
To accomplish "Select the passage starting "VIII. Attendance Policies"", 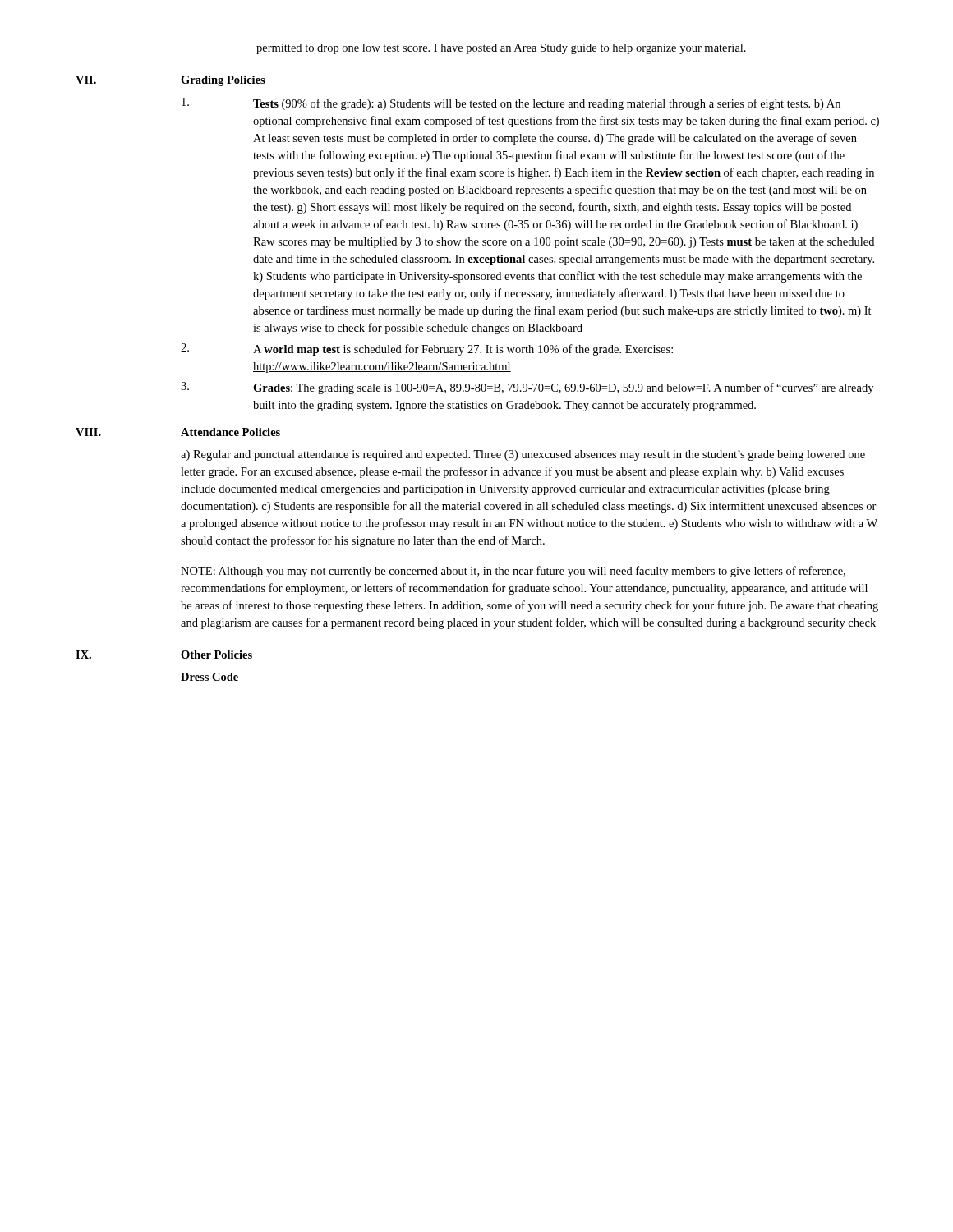I will (178, 432).
